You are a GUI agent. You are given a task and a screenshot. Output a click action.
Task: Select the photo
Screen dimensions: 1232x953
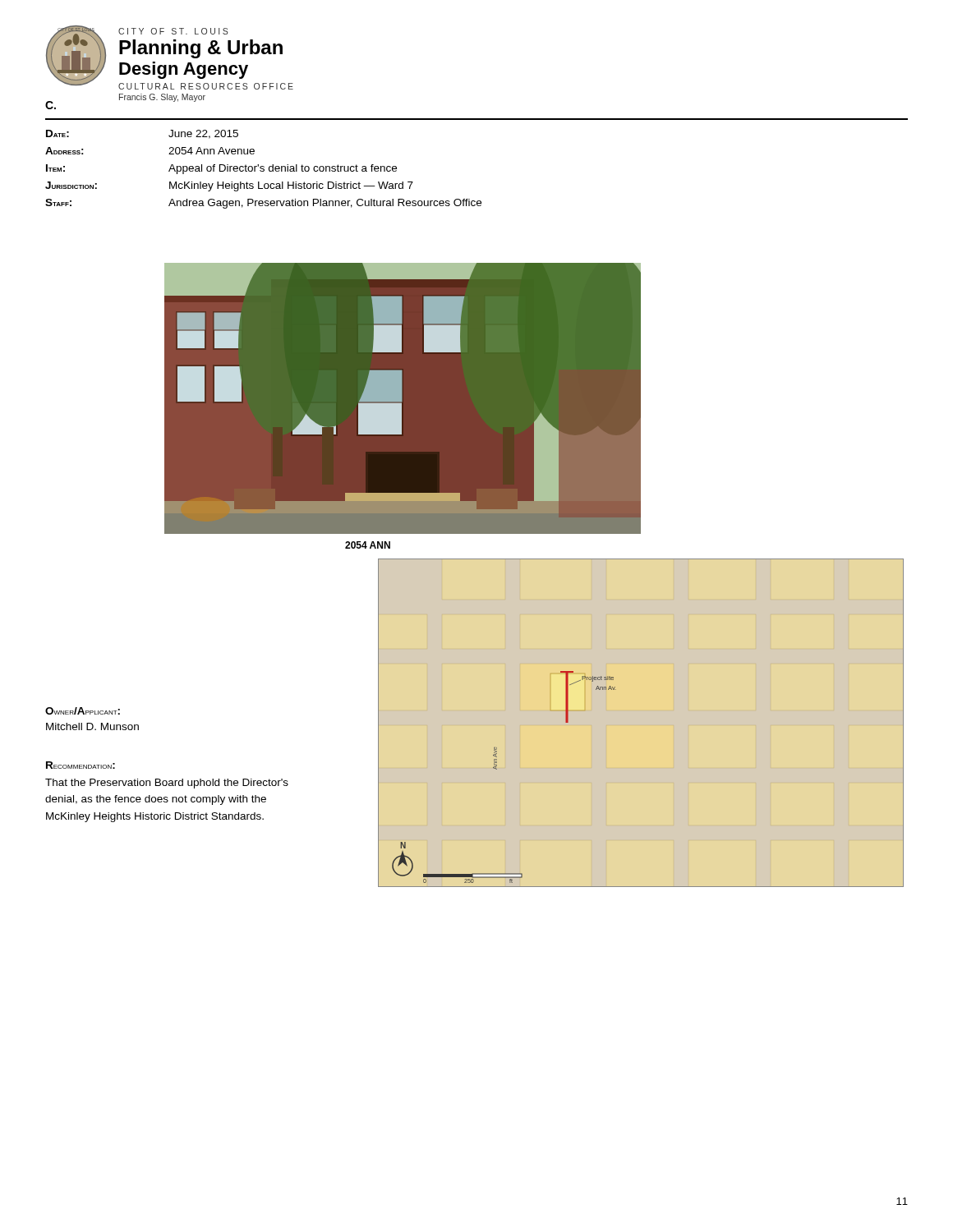pyautogui.click(x=403, y=398)
